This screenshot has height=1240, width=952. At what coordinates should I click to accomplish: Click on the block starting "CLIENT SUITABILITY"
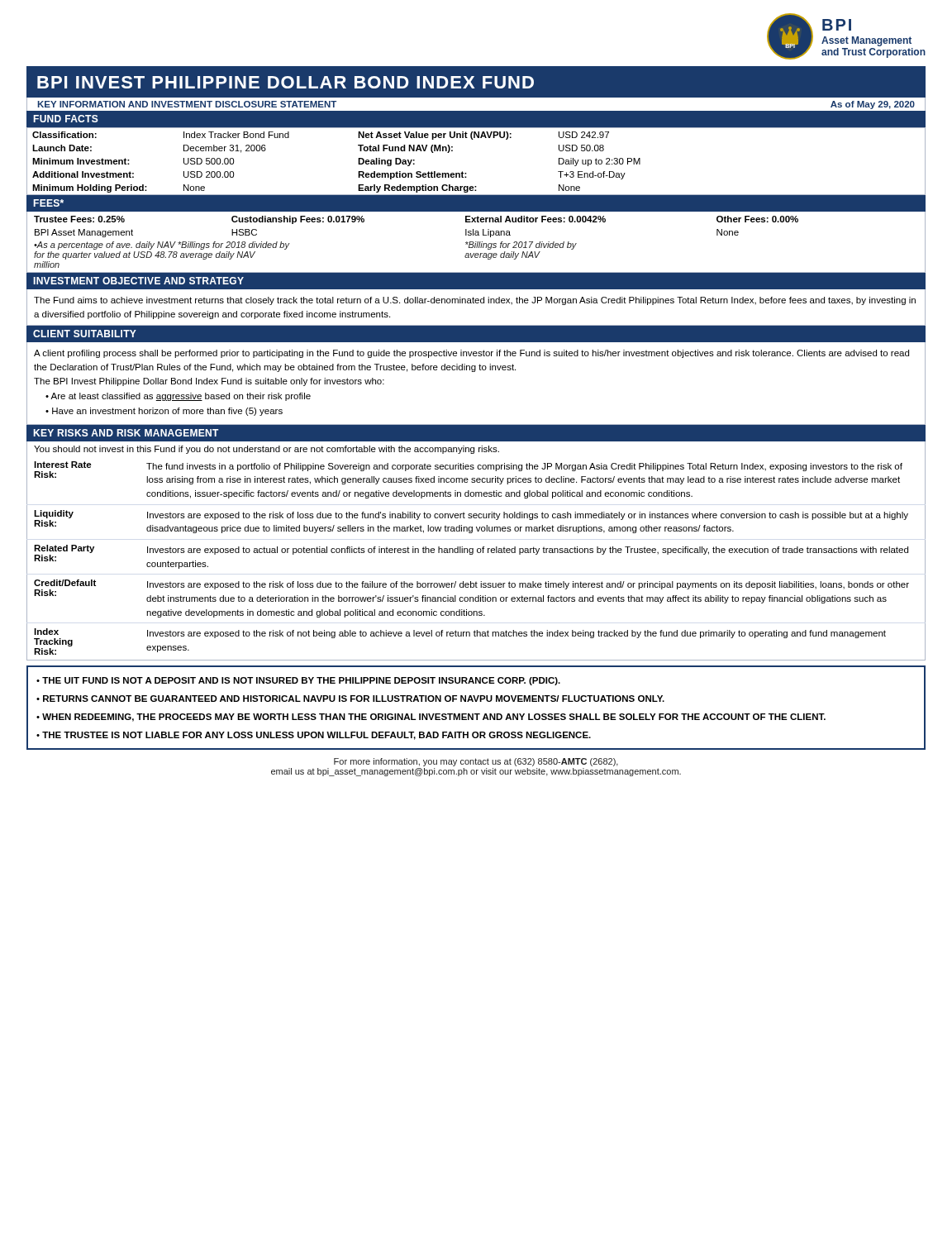85,334
